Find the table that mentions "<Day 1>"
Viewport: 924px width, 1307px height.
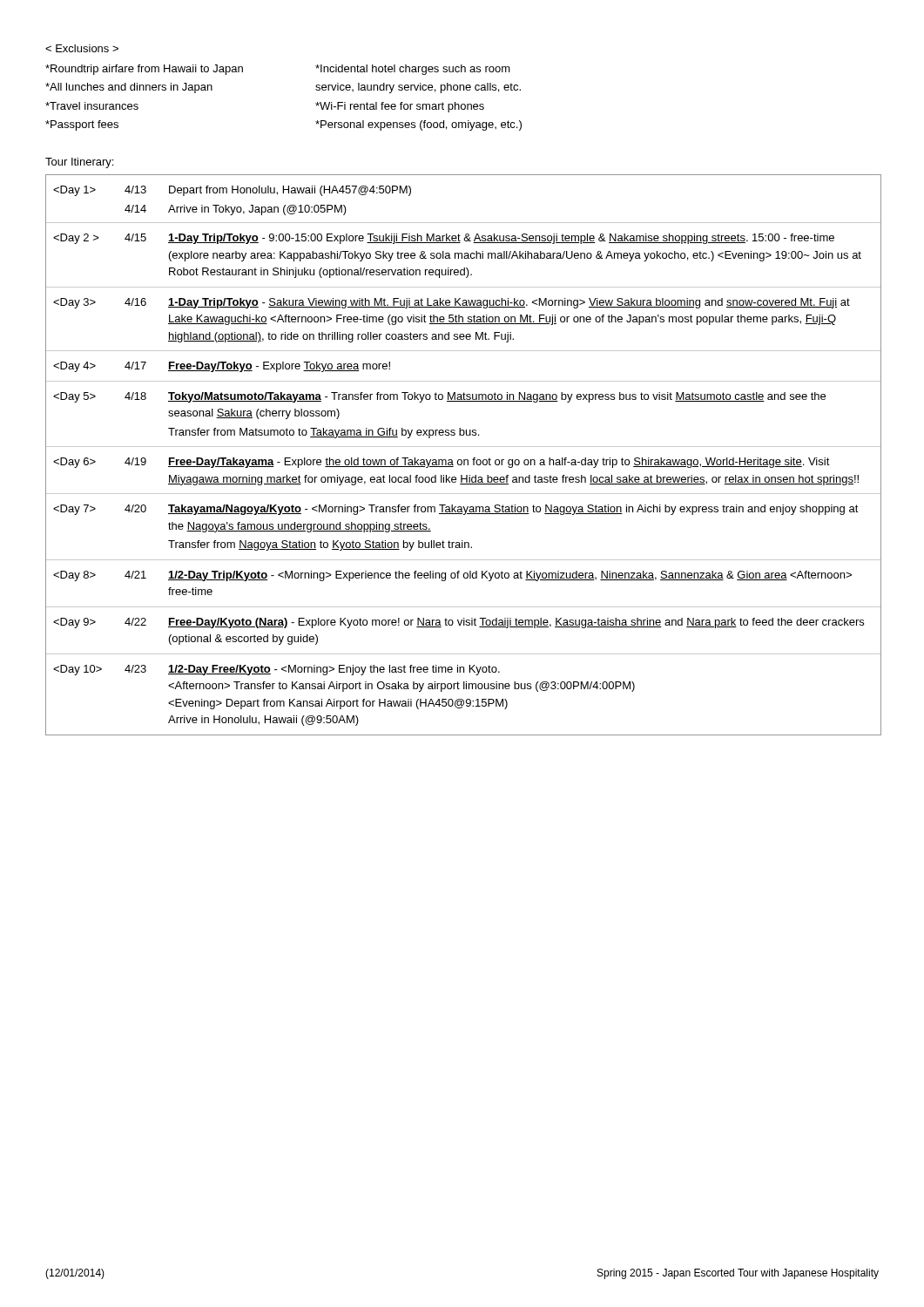(x=463, y=455)
